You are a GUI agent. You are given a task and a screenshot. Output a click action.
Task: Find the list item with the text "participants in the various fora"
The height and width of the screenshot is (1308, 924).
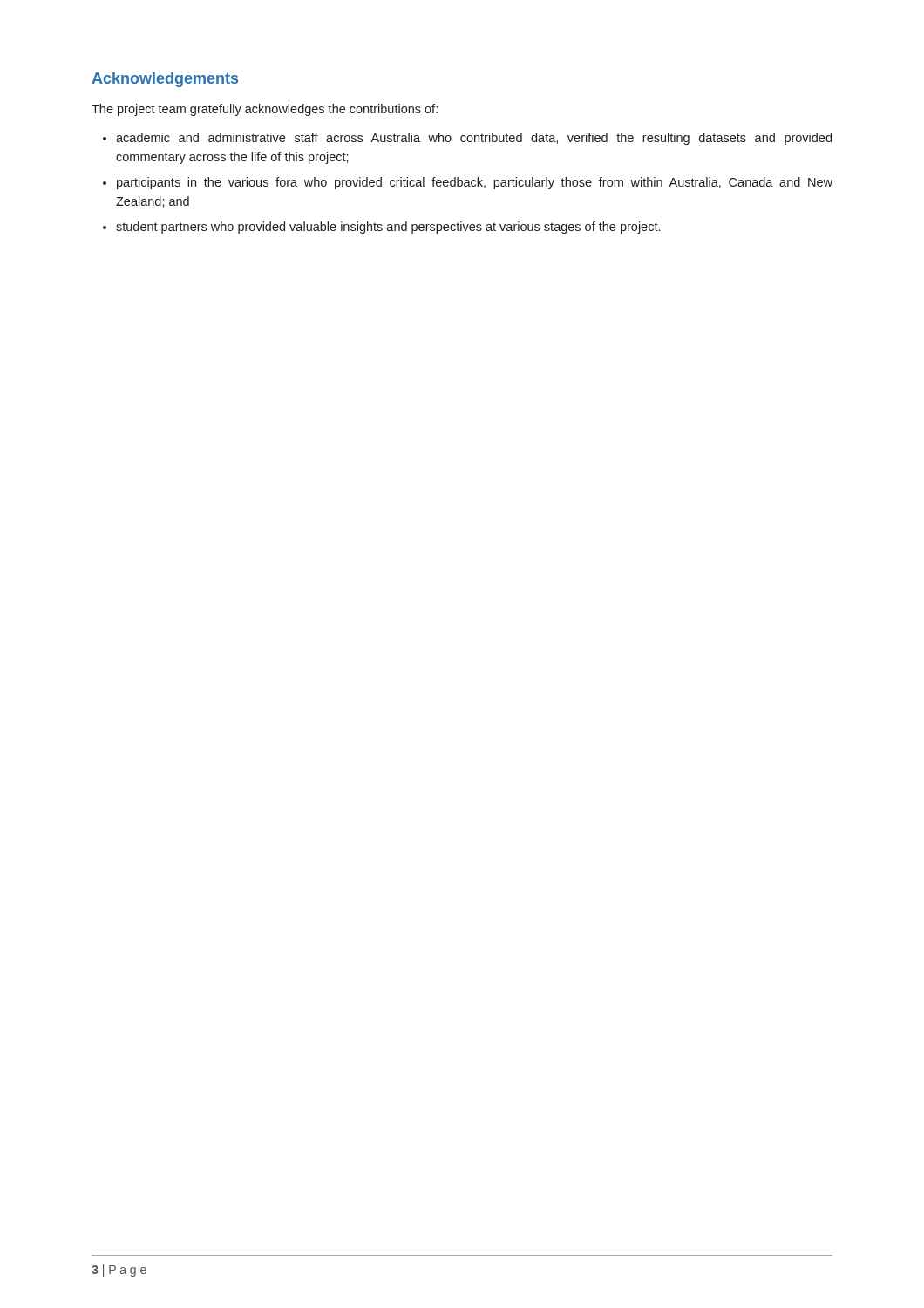(x=462, y=192)
